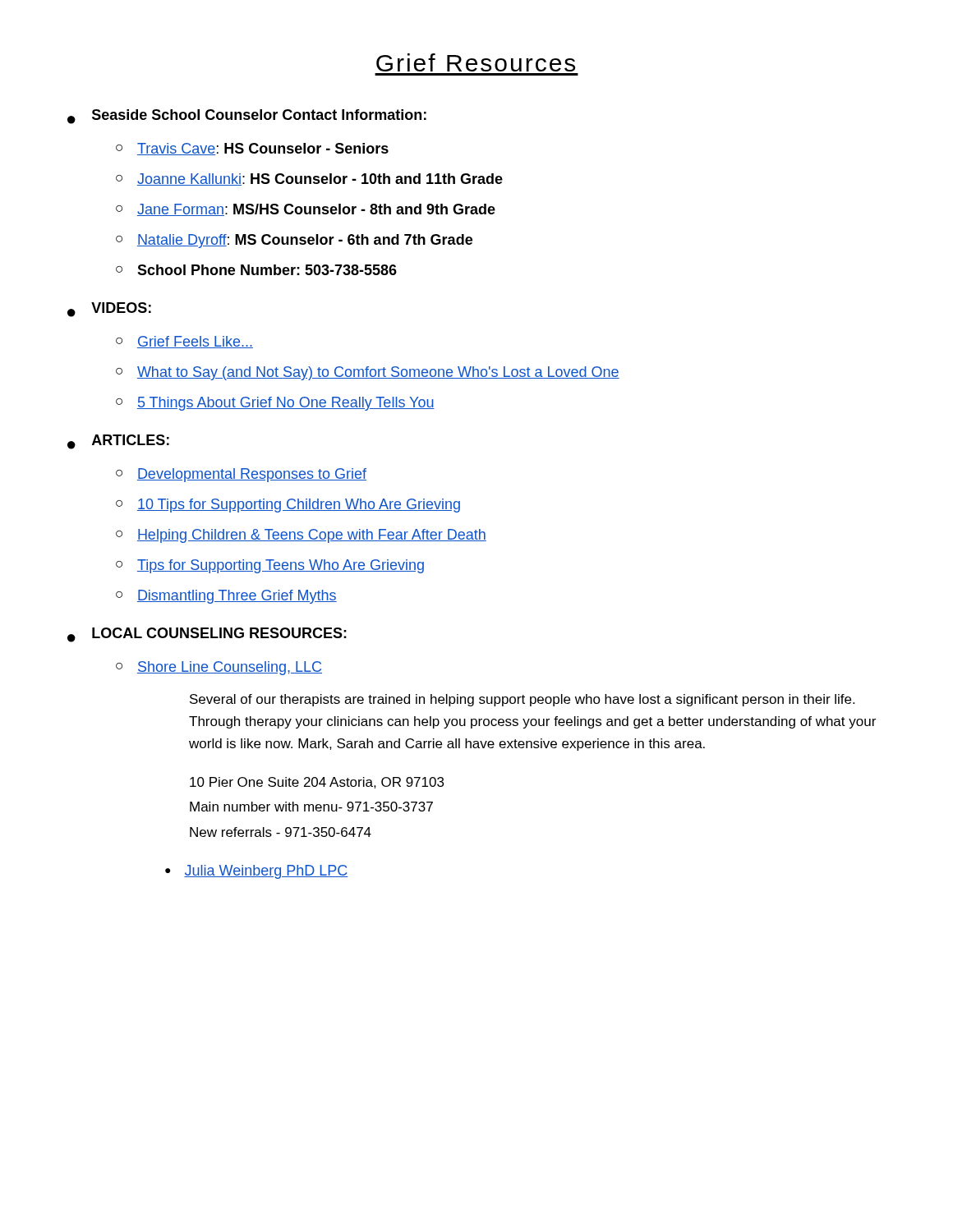The height and width of the screenshot is (1232, 953).
Task: Find the list item that says "○ Developmental Responses to Grief"
Action: pos(241,474)
